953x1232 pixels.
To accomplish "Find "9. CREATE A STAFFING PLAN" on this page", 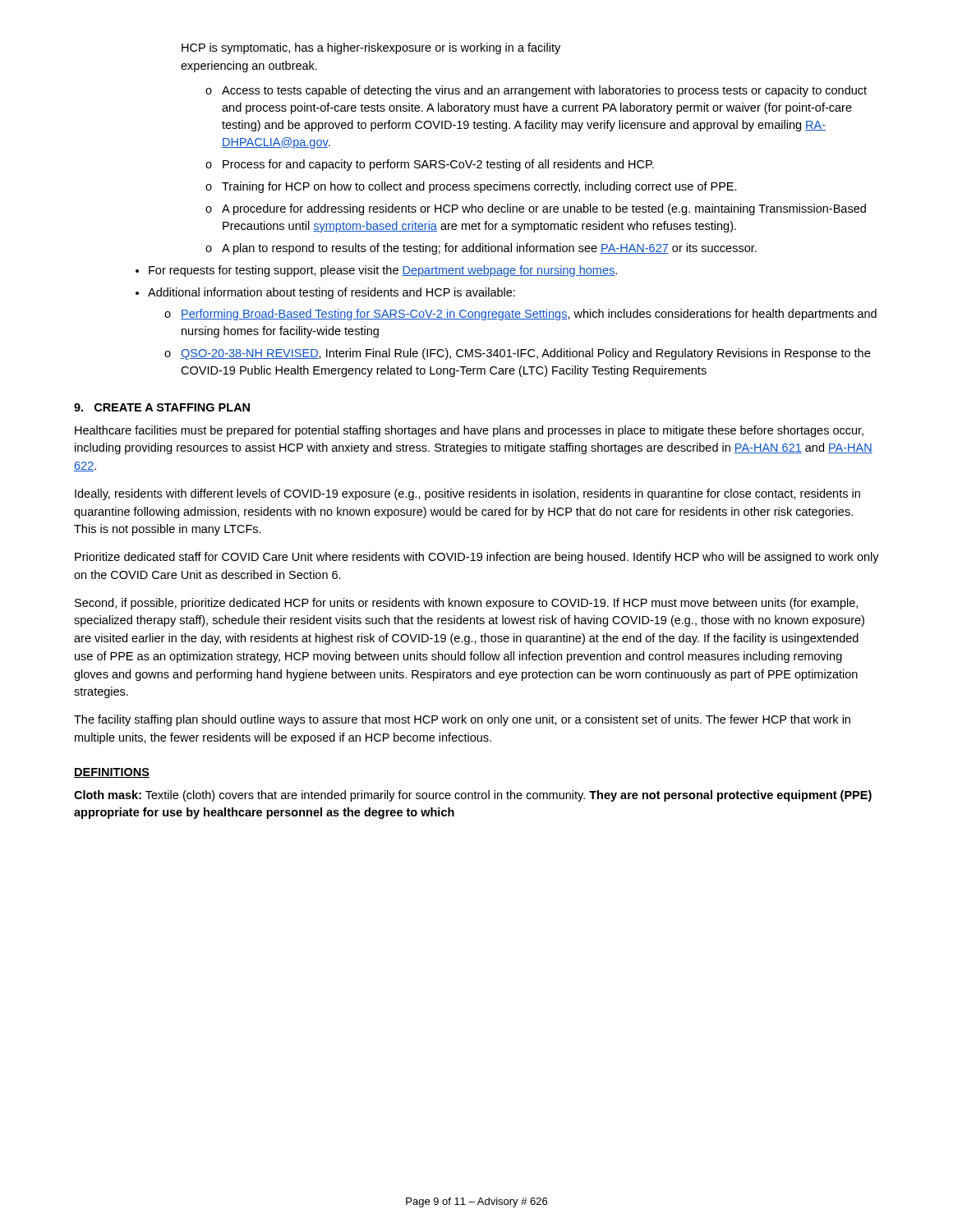I will coord(162,407).
